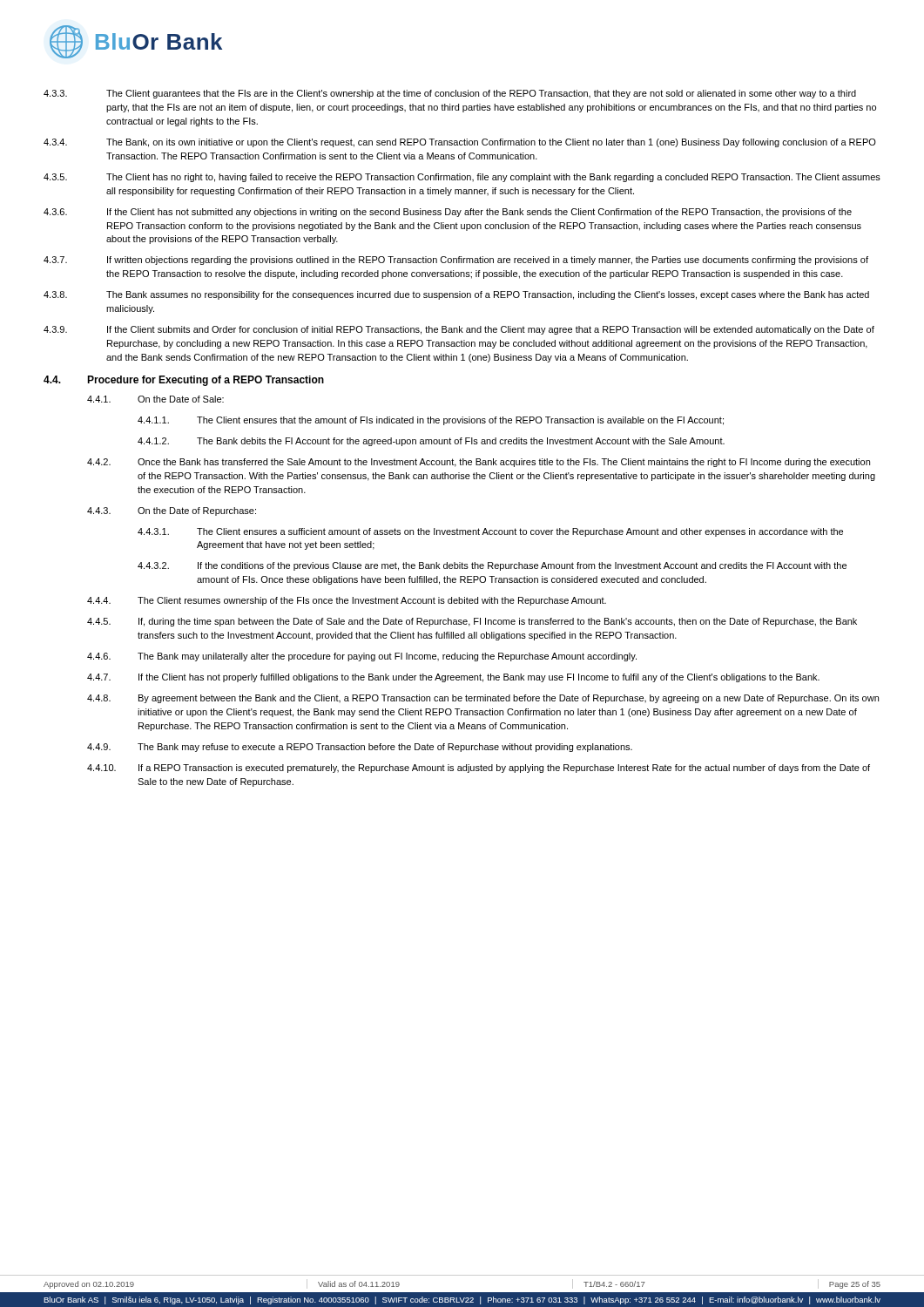Click on the region starting "4.4.1.2. The Bank debits the FI"

point(509,442)
